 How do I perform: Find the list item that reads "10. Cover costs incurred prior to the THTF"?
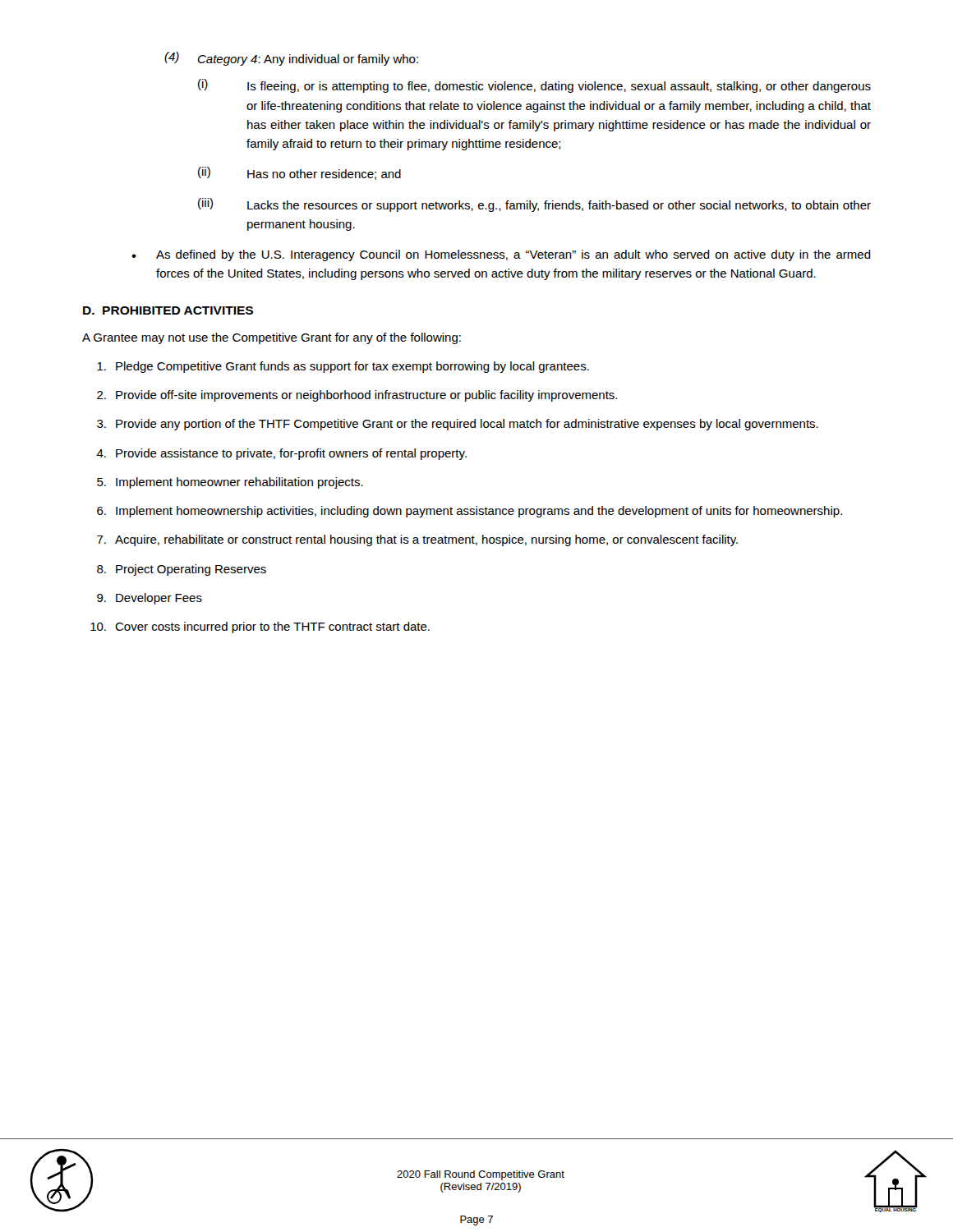click(x=260, y=627)
